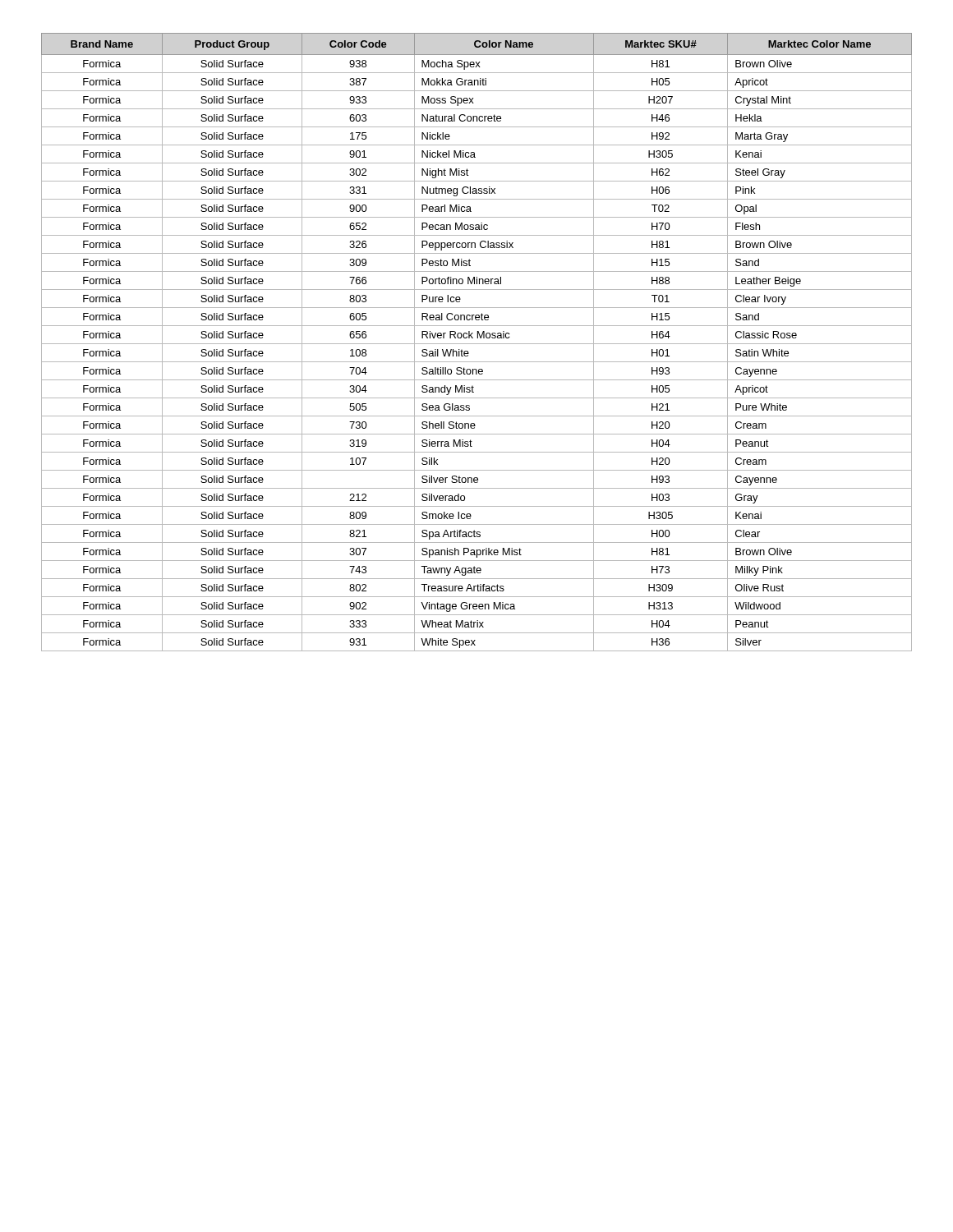Click a table
This screenshot has height=1232, width=953.
[476, 342]
